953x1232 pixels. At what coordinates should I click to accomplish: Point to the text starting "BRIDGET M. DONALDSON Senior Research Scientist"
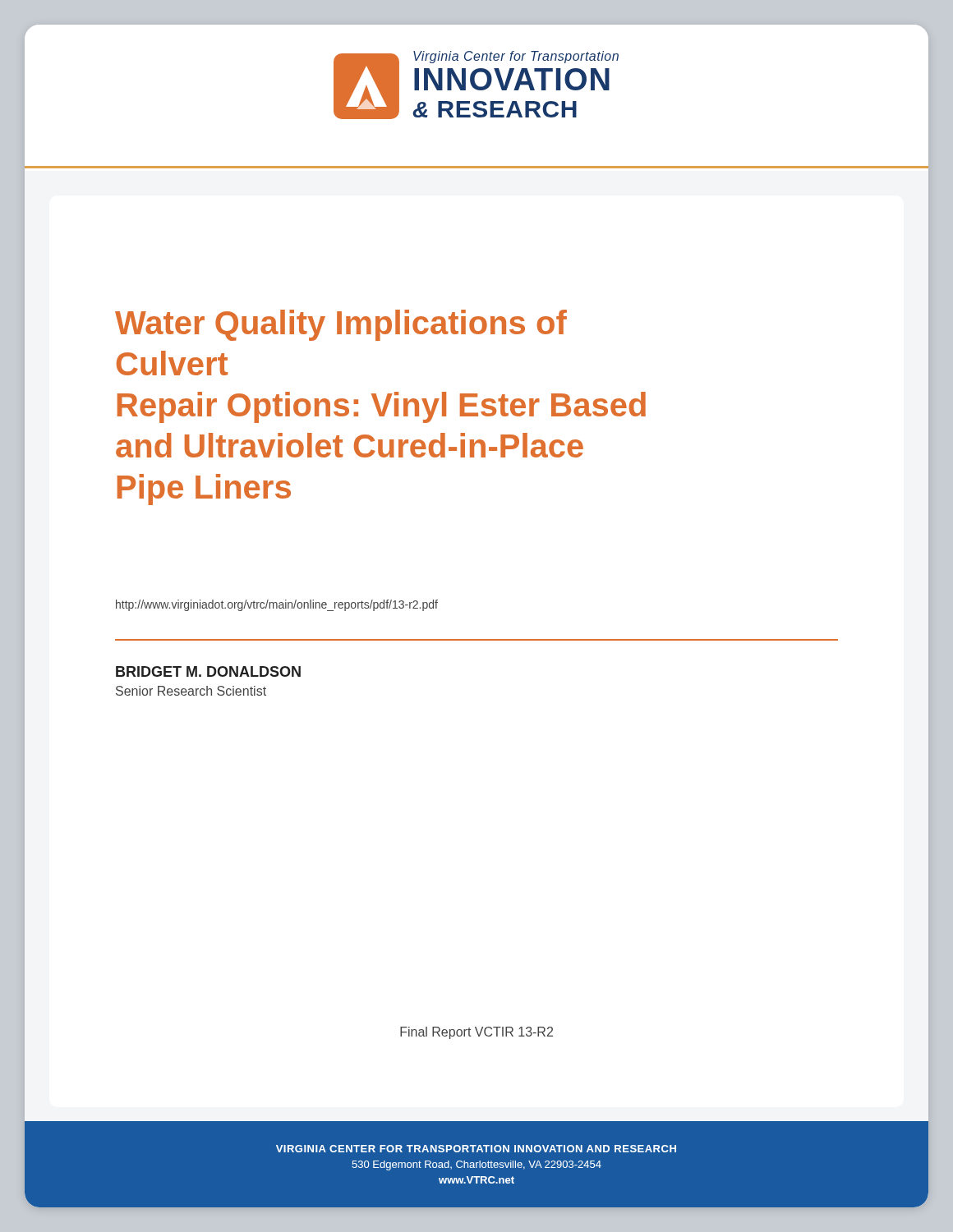(208, 681)
